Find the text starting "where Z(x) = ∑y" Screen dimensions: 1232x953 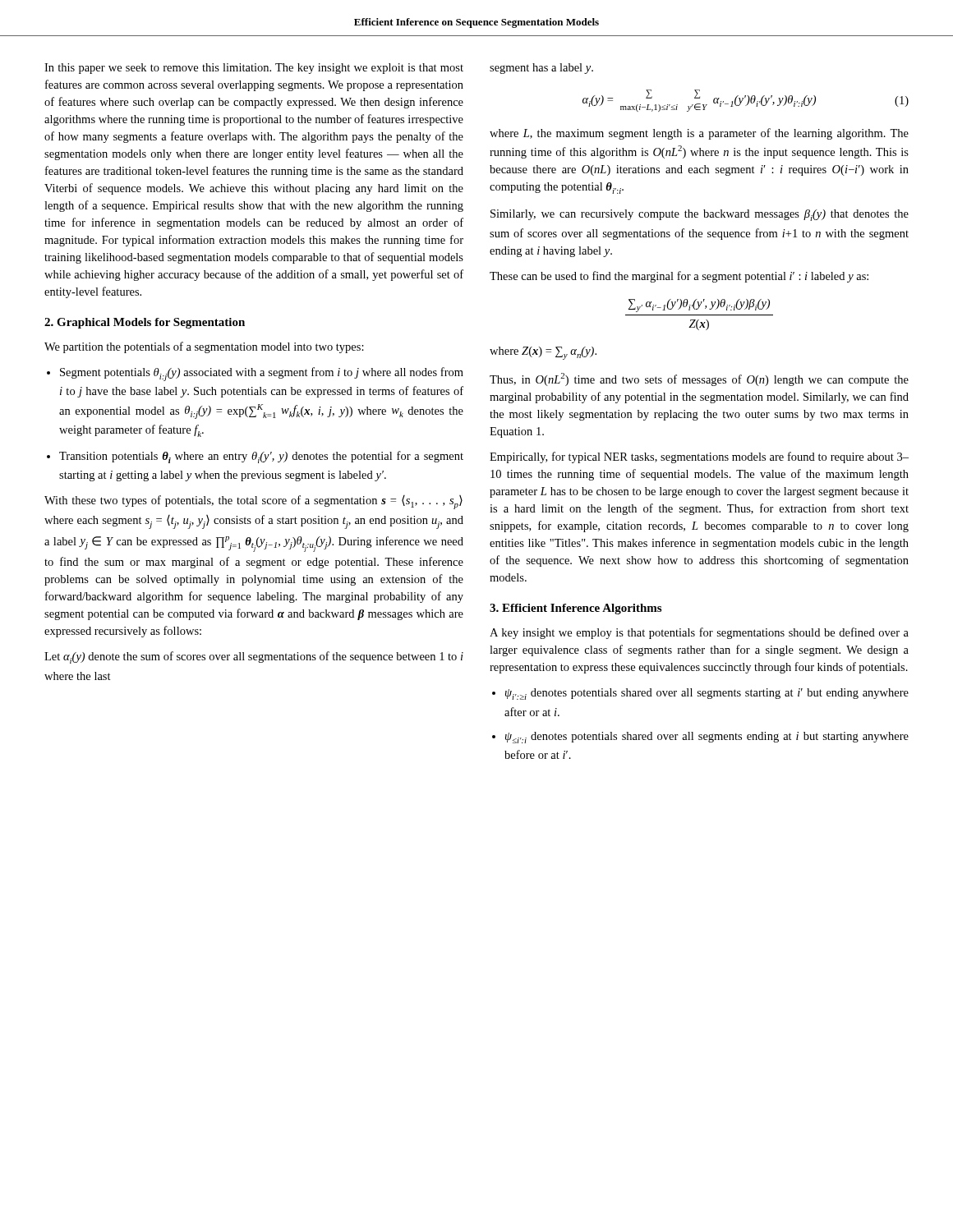[x=699, y=464]
